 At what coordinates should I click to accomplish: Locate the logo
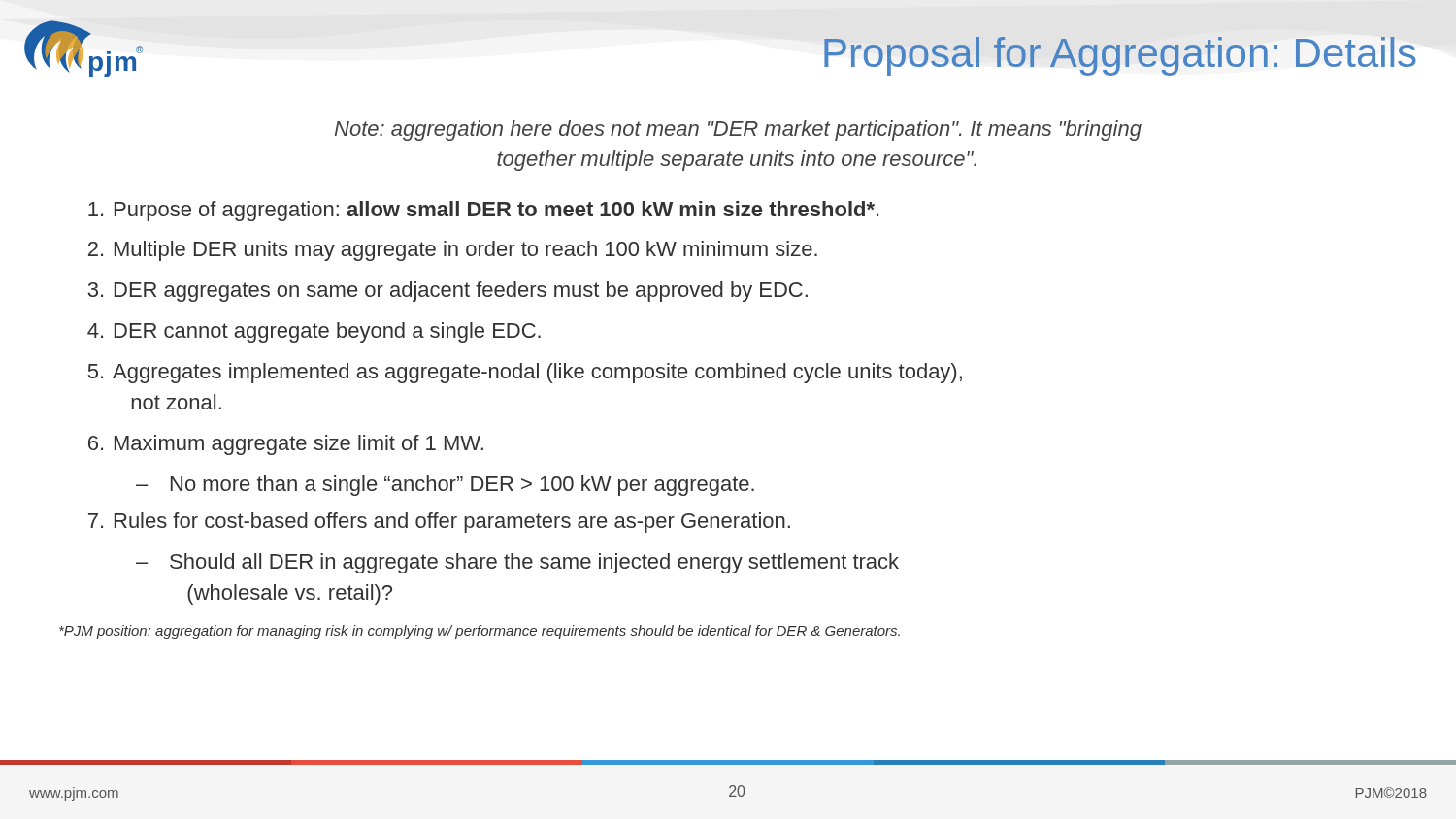81,54
